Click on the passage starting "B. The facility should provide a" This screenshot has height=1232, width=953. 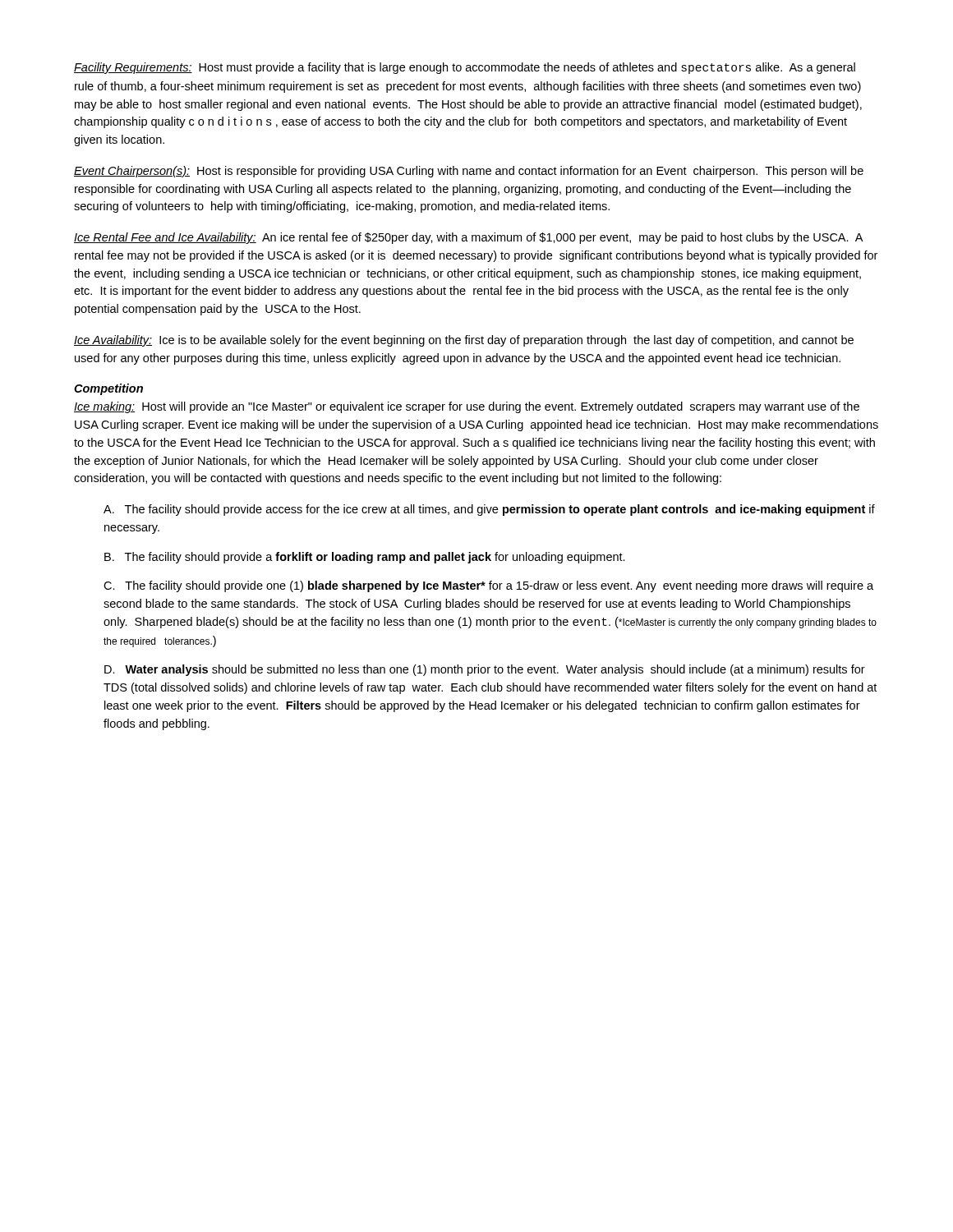point(365,556)
